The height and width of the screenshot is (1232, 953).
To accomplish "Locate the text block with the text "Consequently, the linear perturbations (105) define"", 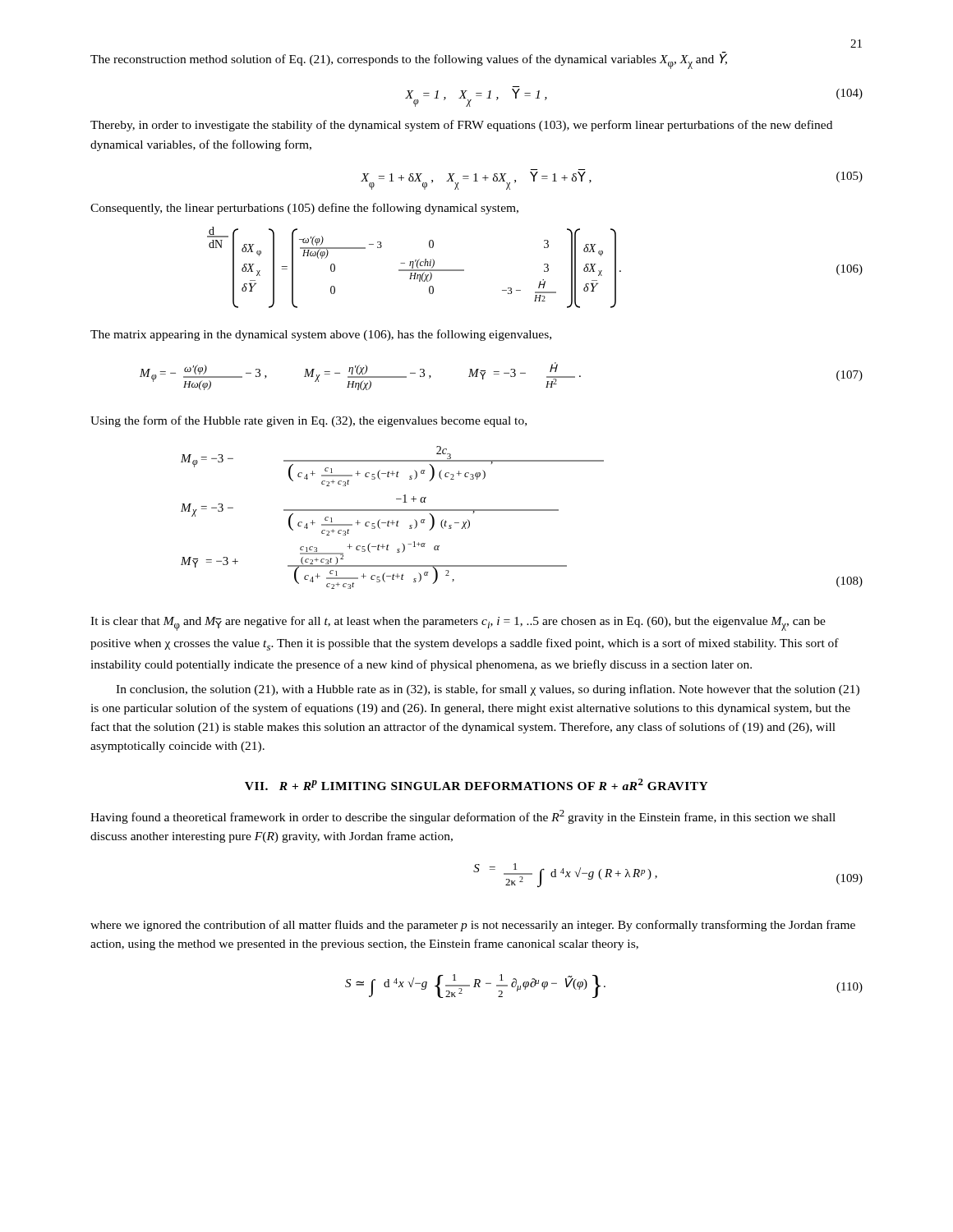I will [x=305, y=207].
